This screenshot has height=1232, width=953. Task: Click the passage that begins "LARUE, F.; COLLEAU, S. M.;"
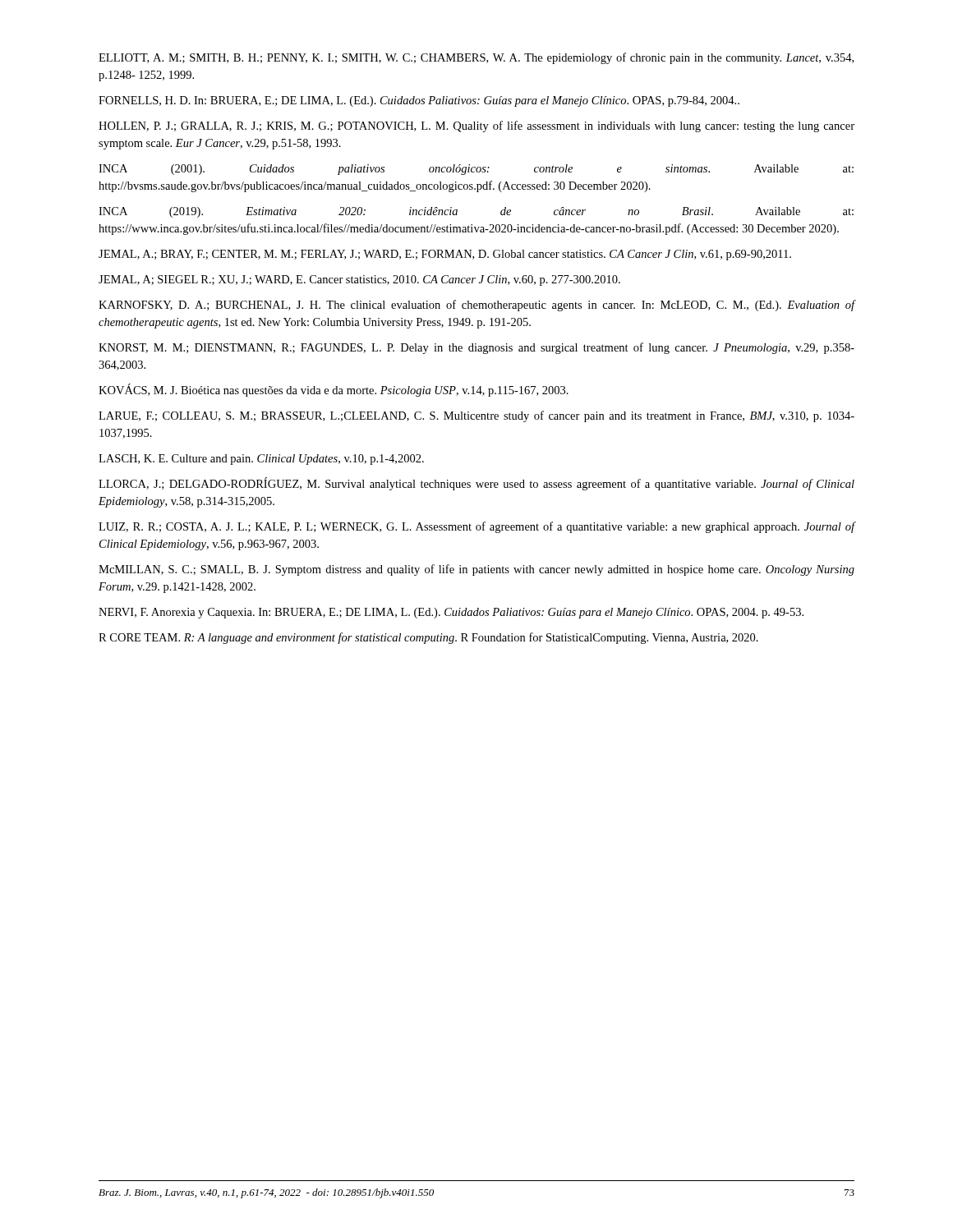point(476,424)
